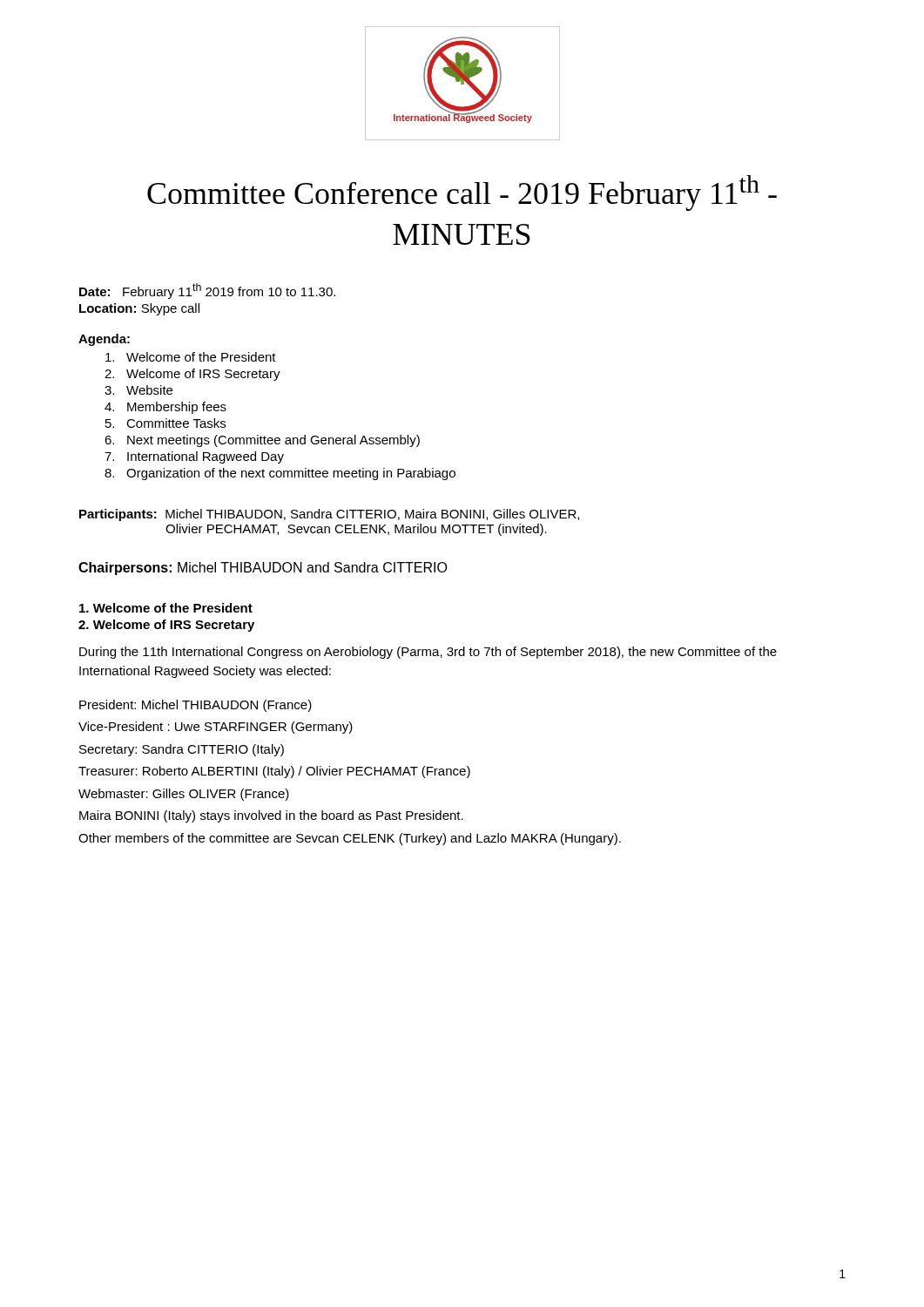
Task: Locate the region starting "Committee Conference call - 2019"
Action: coord(462,211)
